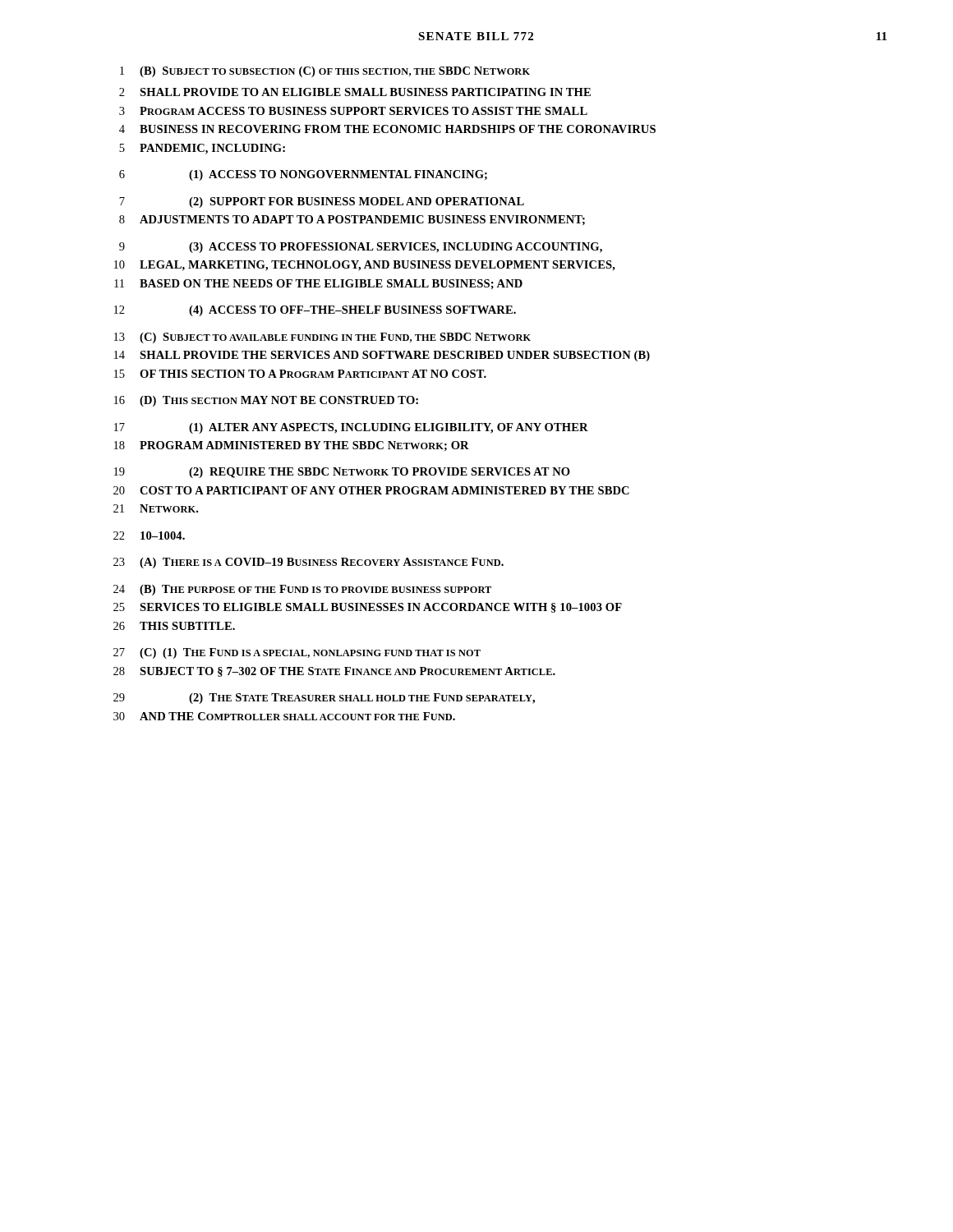953x1232 pixels.
Task: Click the passage that begins "23 (A) THERE IS A COVID–19 BUSINESS"
Action: tap(489, 562)
